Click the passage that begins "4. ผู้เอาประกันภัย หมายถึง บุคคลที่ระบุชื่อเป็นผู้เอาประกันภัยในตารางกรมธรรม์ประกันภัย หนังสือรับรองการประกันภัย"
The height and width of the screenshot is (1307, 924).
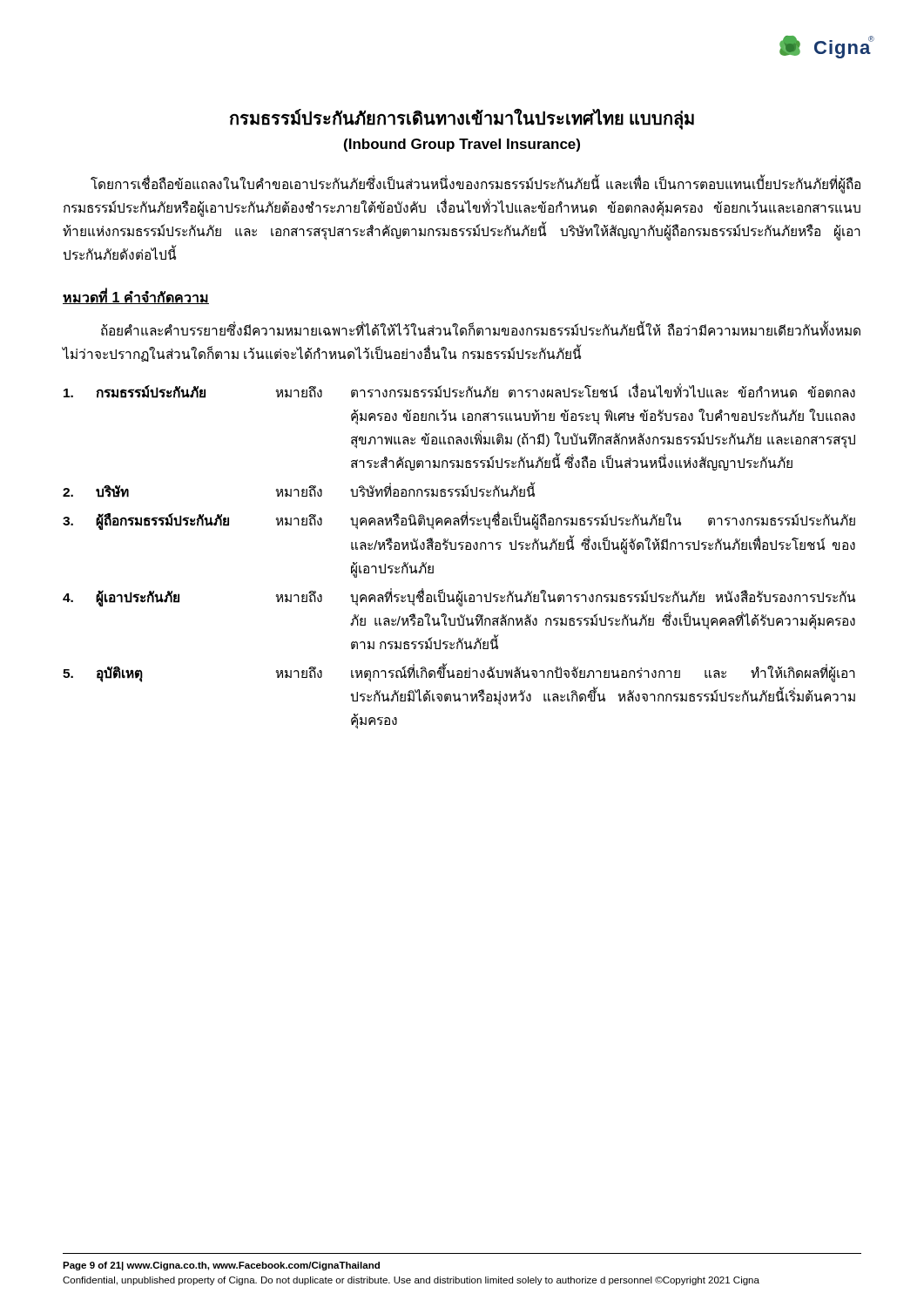[462, 621]
